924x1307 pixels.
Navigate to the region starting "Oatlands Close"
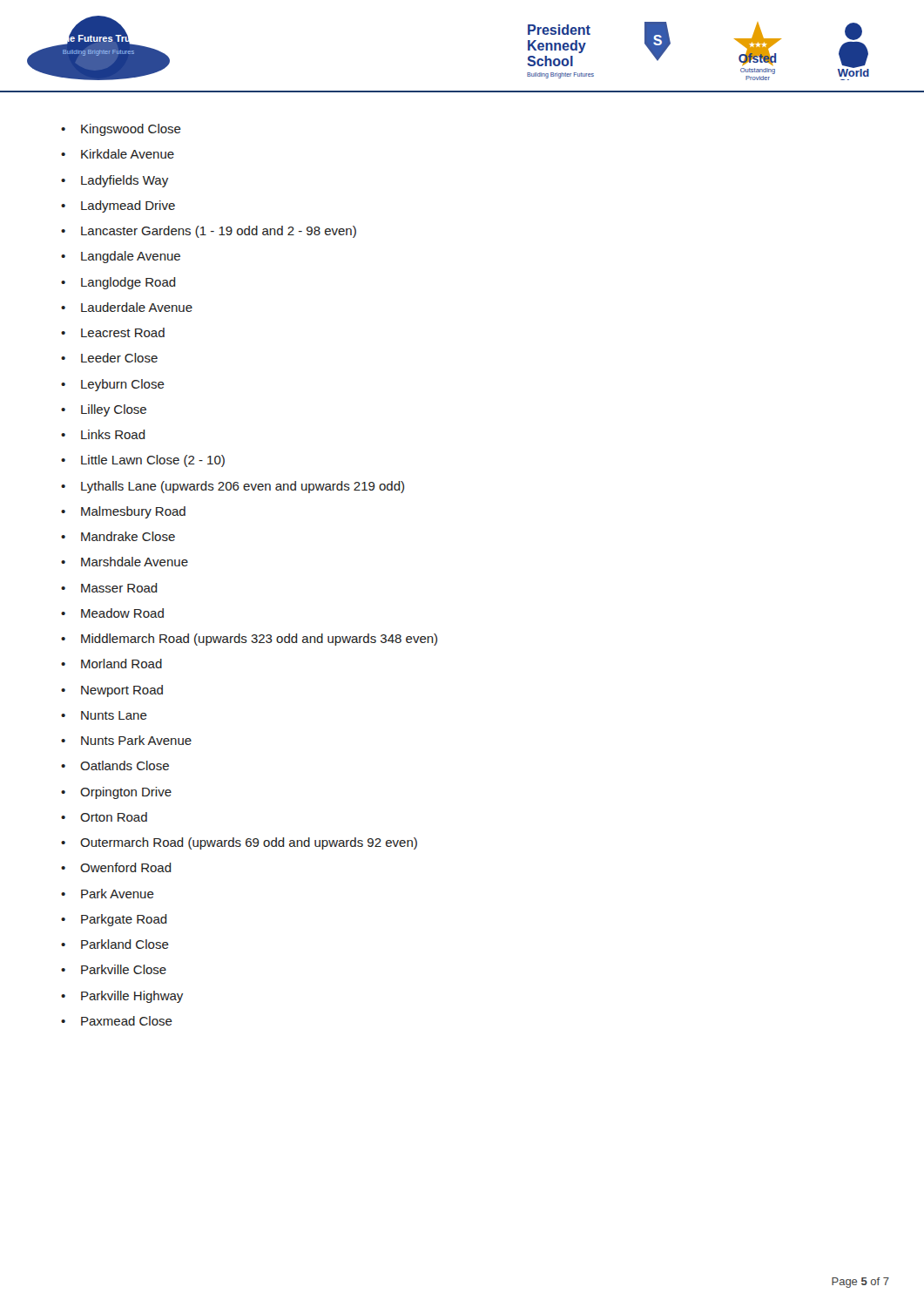pyautogui.click(x=125, y=766)
